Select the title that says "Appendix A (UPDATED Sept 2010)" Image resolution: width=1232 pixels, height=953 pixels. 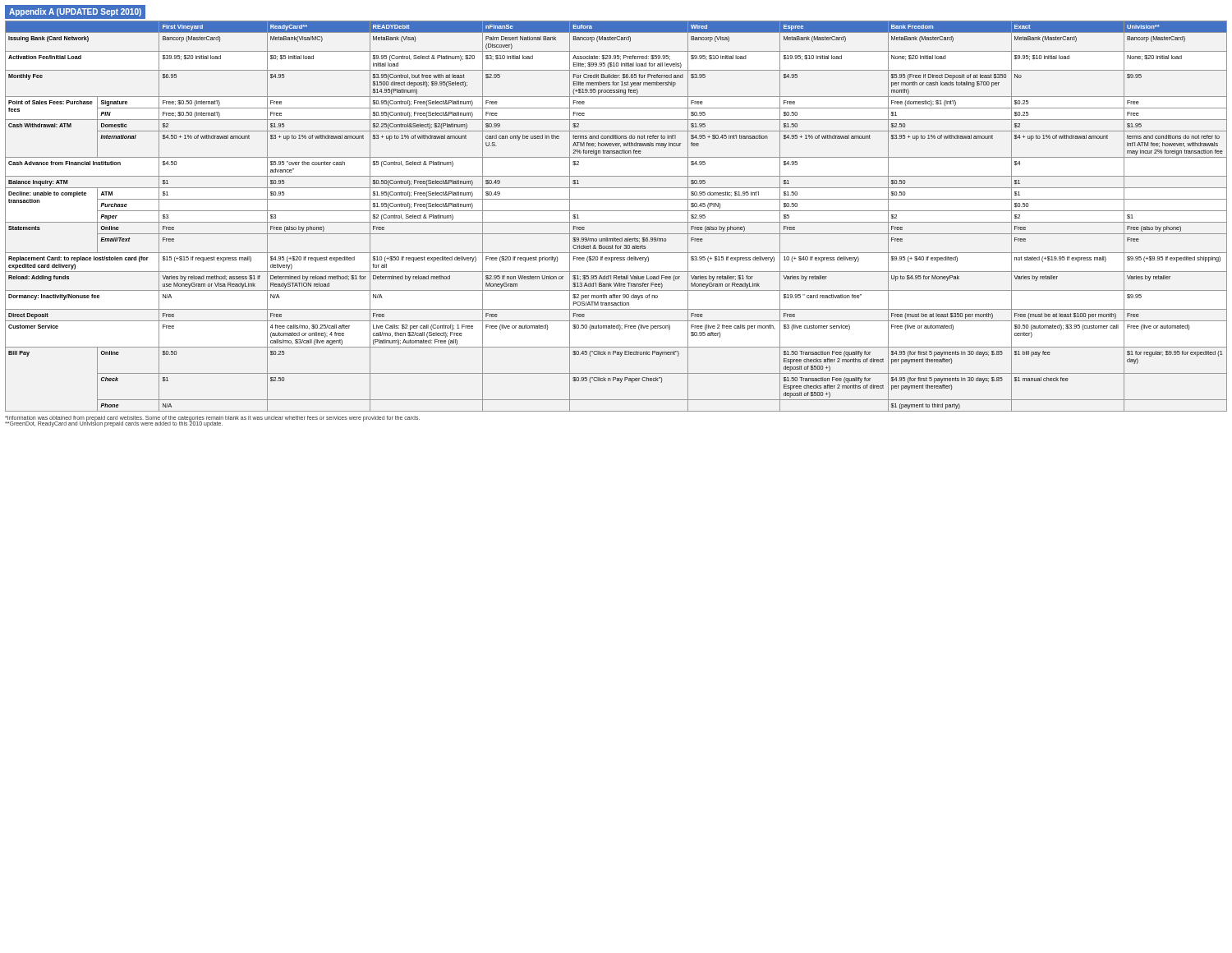tap(75, 12)
